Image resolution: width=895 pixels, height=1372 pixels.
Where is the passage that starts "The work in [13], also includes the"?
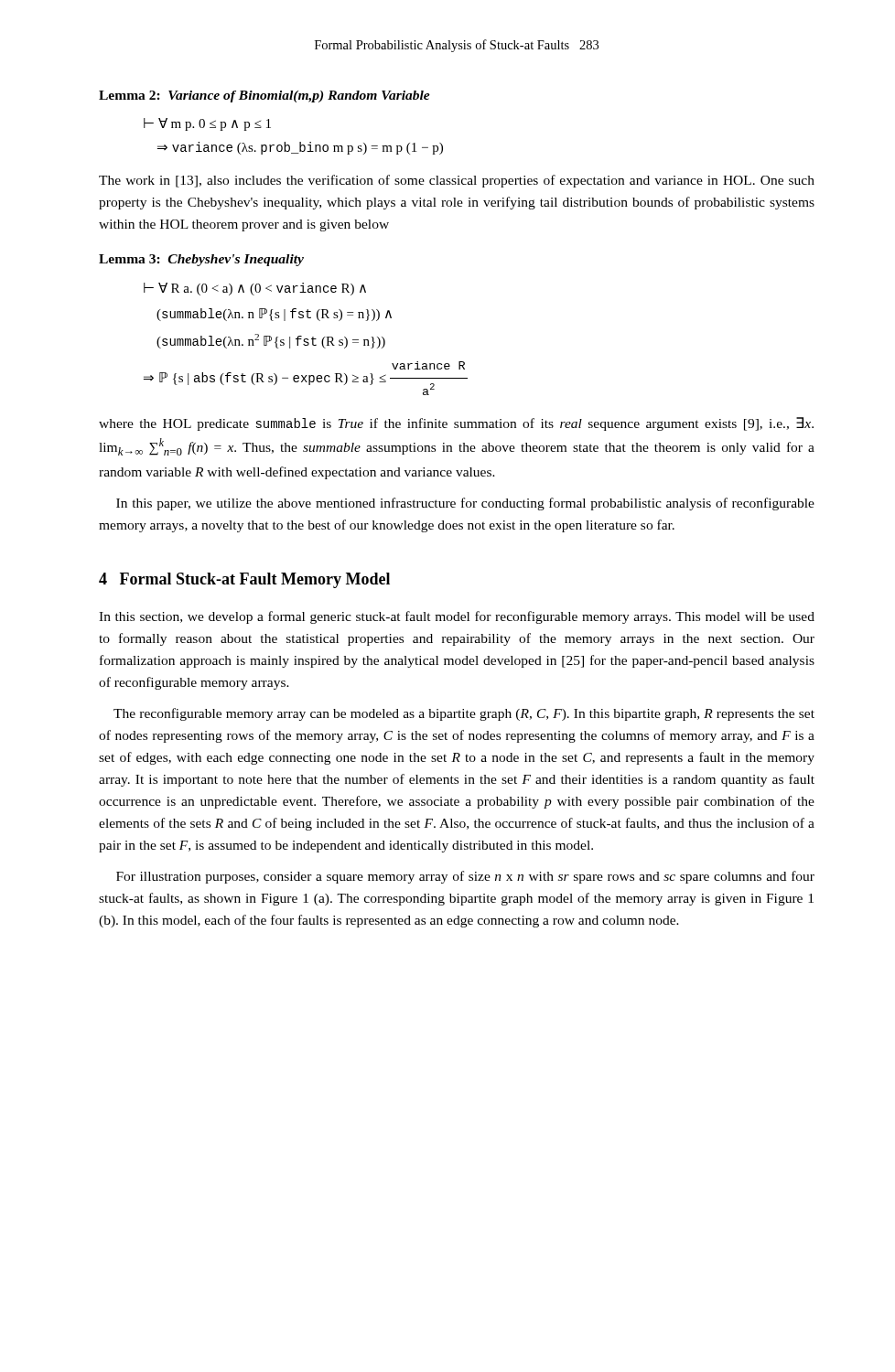tap(457, 201)
